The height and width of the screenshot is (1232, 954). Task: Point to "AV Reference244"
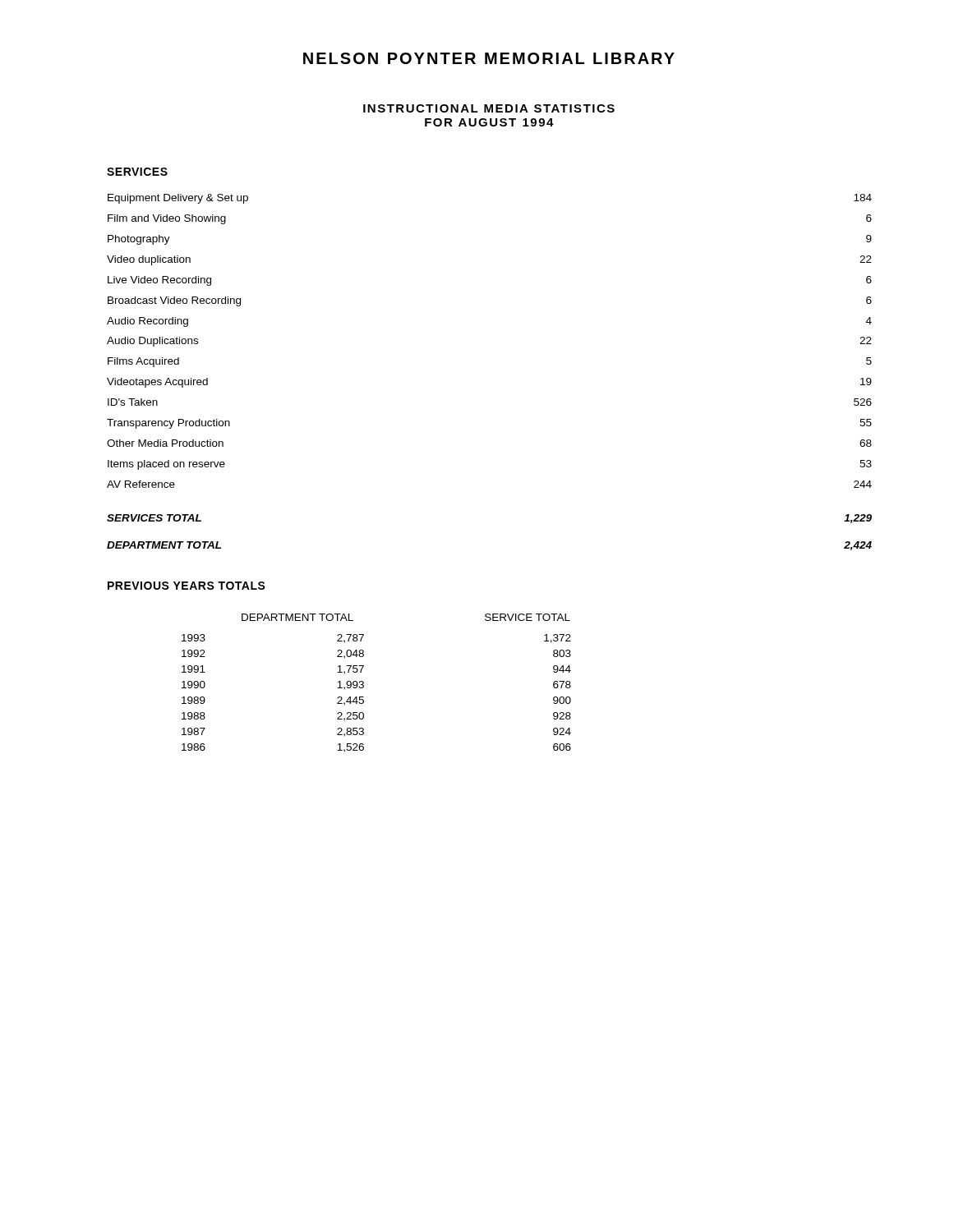point(139,484)
